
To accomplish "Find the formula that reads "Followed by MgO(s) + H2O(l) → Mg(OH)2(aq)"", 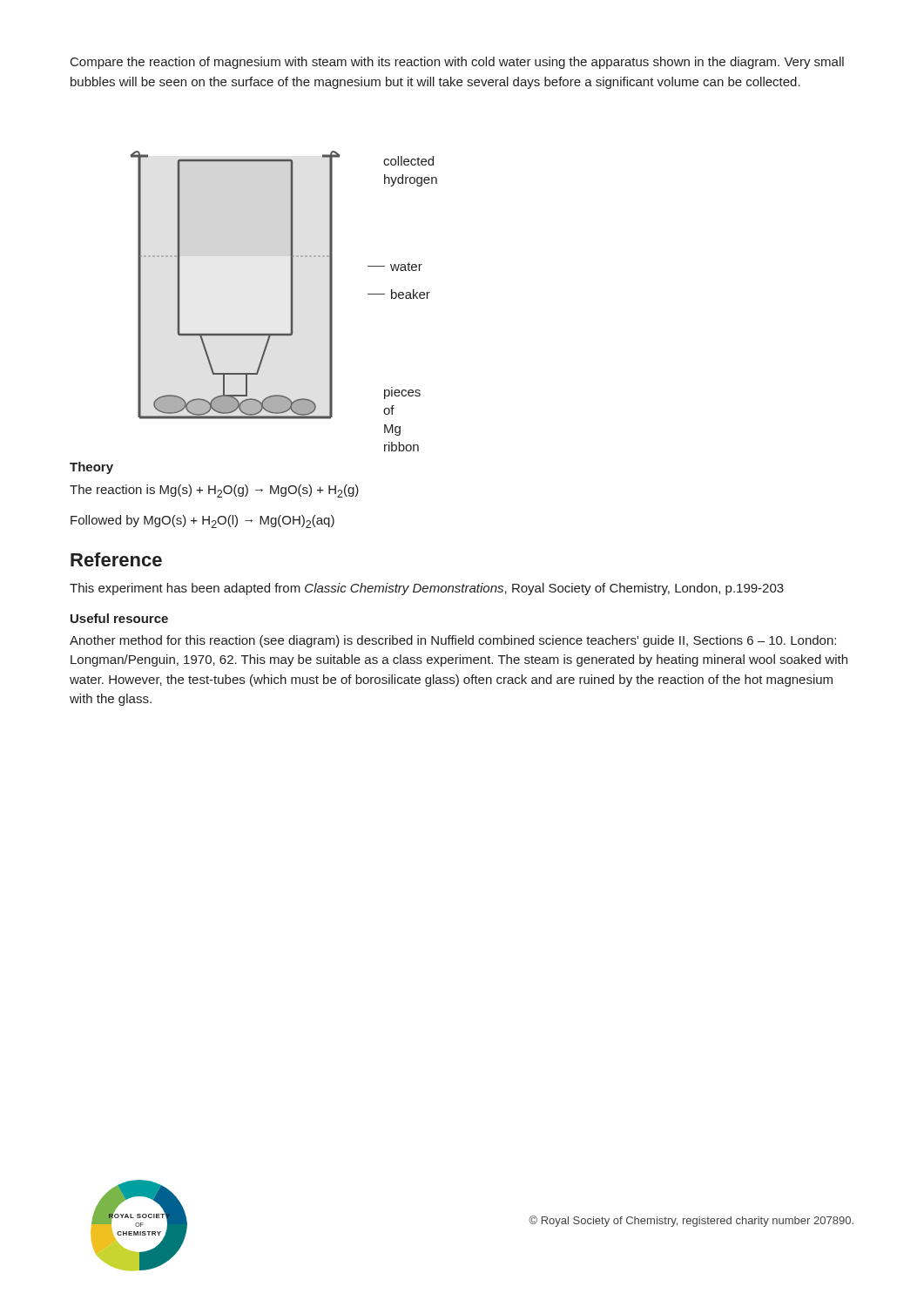I will pos(202,521).
